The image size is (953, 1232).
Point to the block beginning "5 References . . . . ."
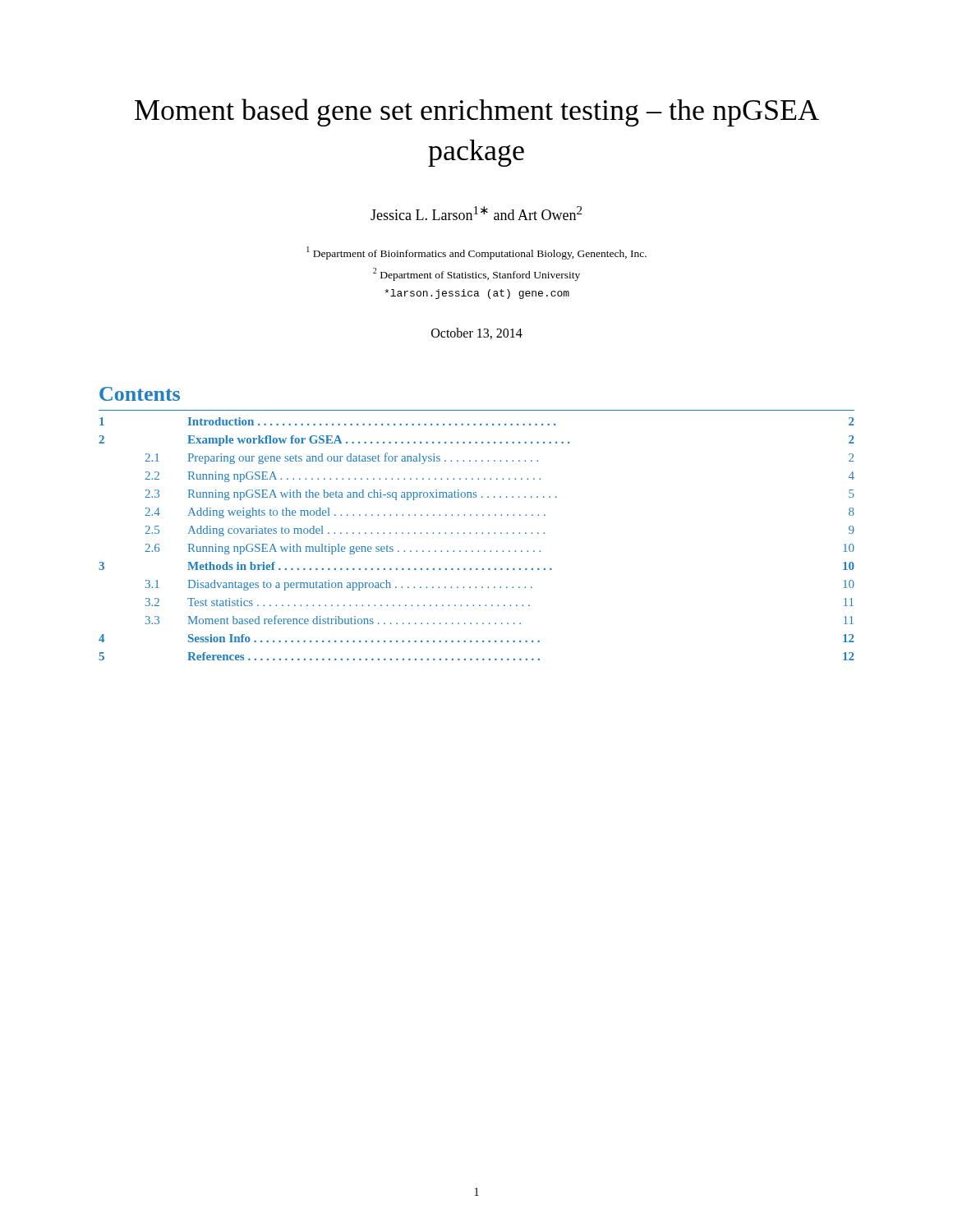476,656
